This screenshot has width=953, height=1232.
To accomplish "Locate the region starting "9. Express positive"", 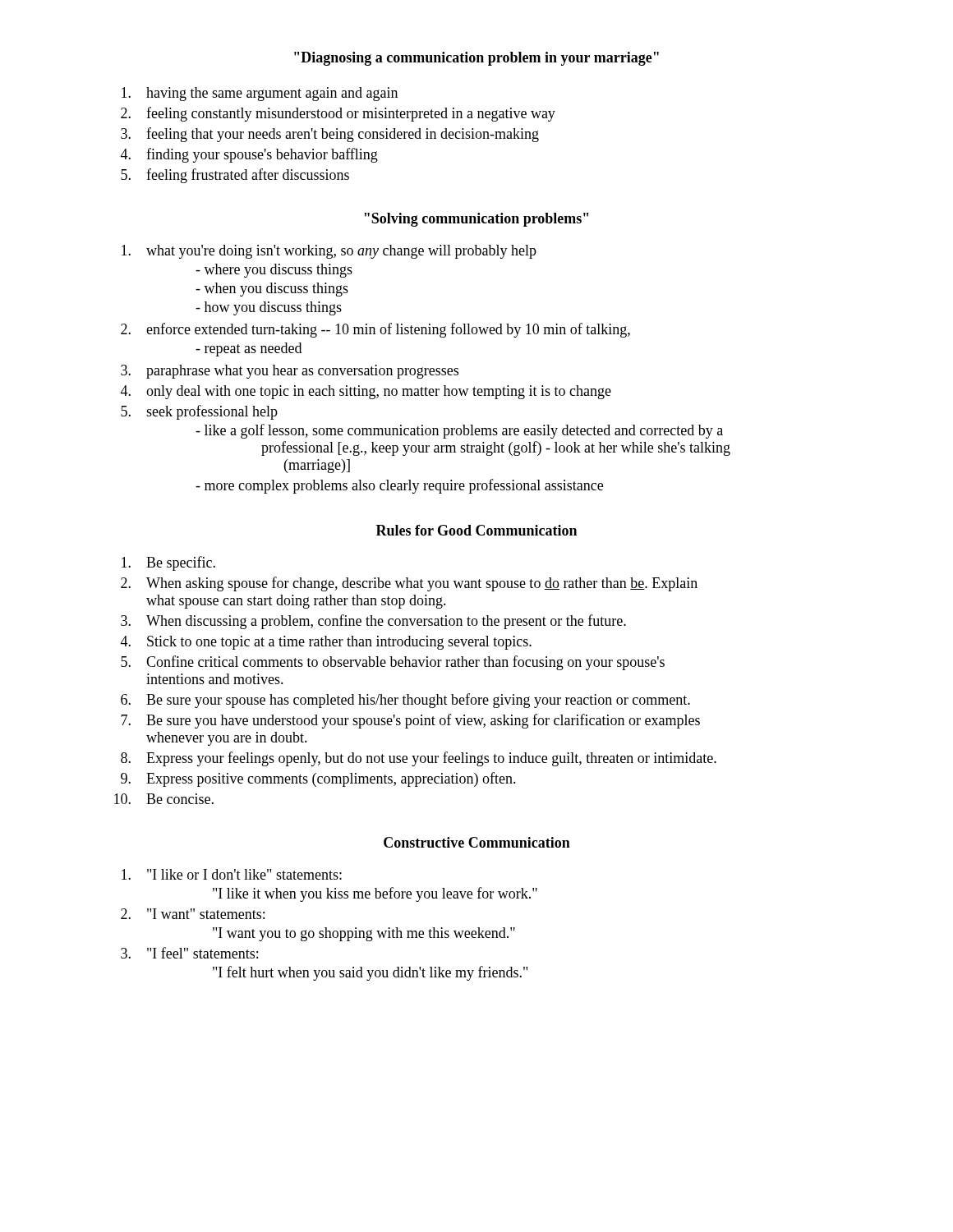I will tap(476, 779).
